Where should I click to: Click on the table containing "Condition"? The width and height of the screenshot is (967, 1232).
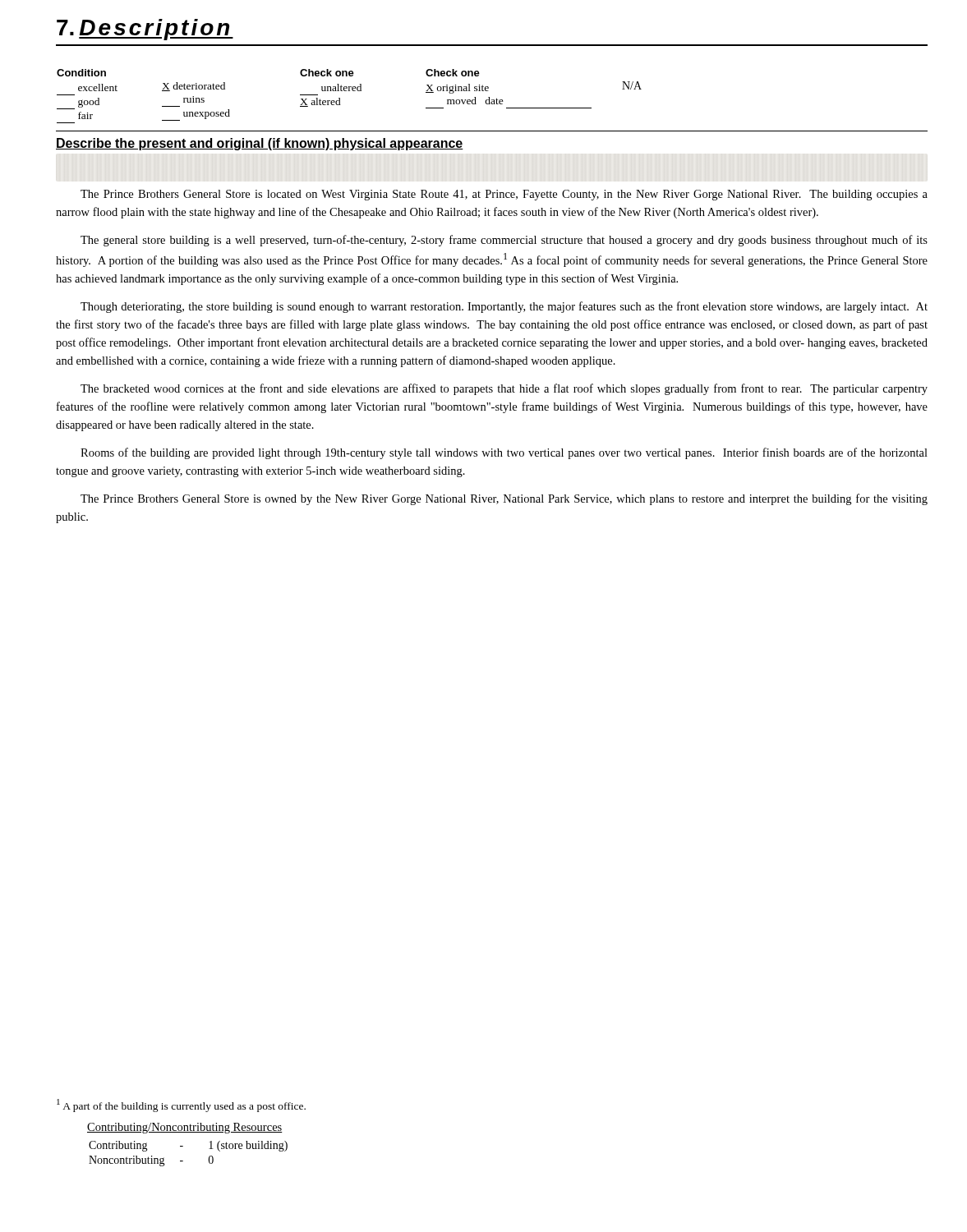(x=492, y=94)
